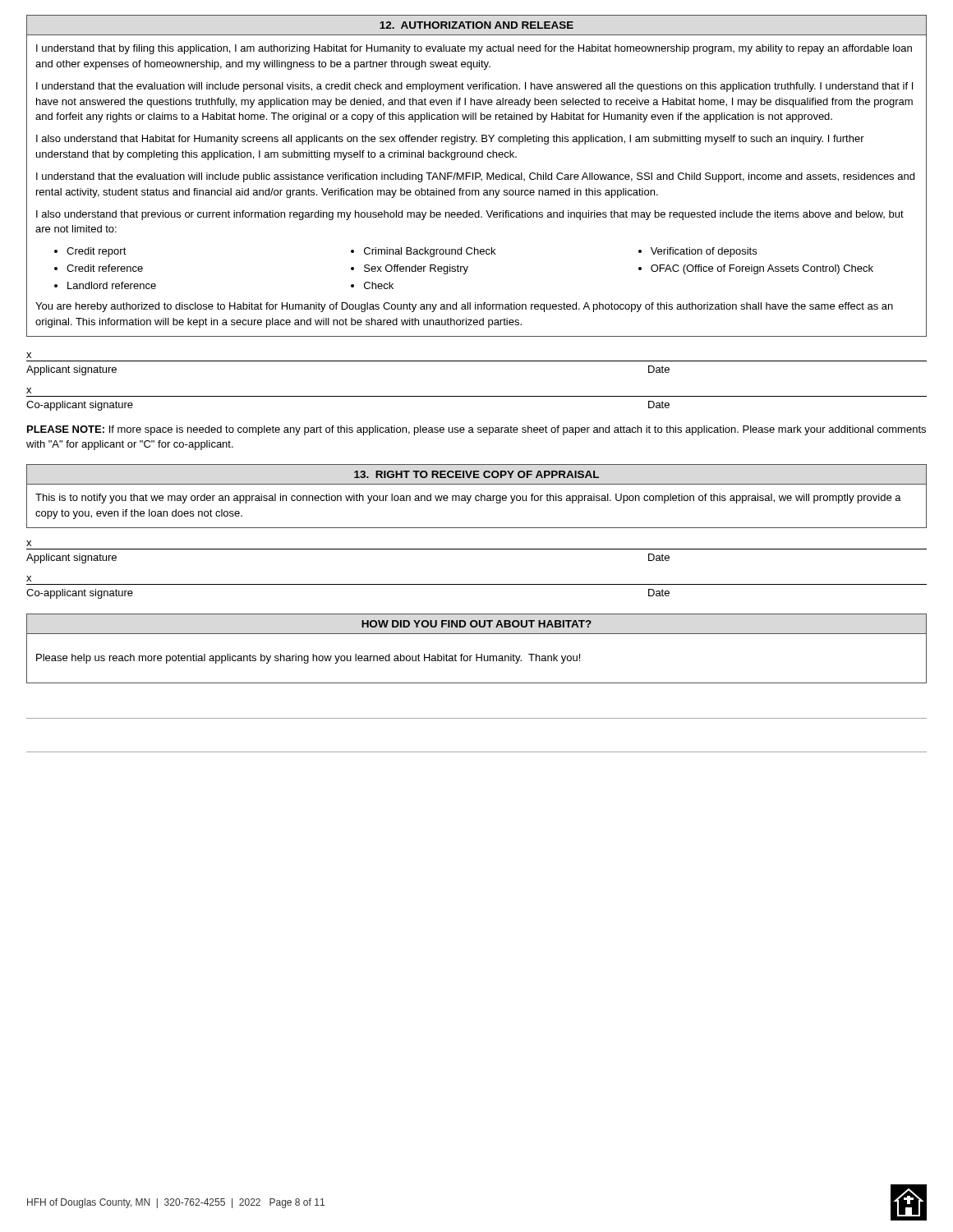
Task: Click on the passage starting "Credit reference"
Action: click(105, 268)
